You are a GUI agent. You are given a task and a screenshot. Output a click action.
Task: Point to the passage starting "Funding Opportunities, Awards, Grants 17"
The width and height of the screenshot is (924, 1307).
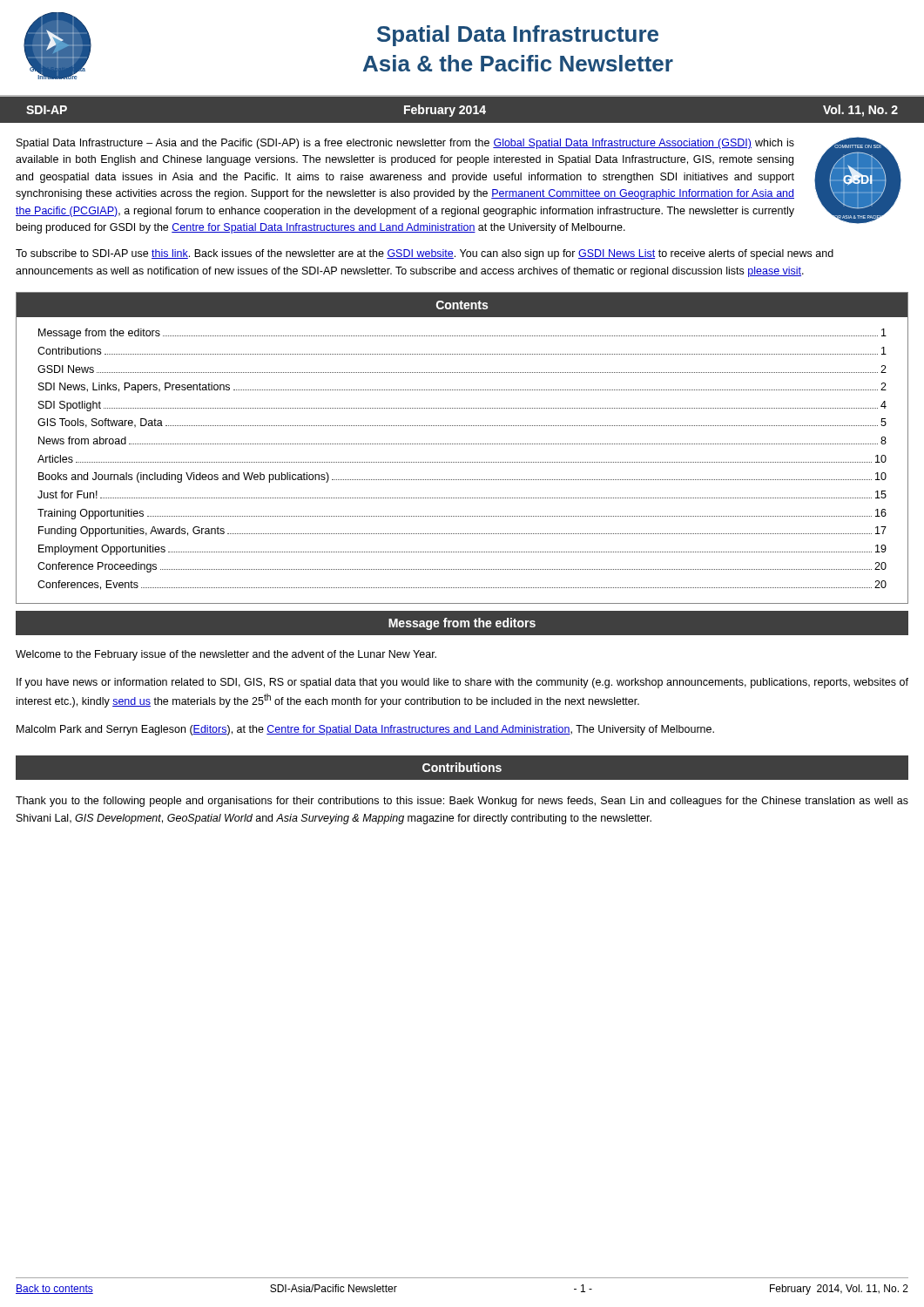tap(462, 531)
